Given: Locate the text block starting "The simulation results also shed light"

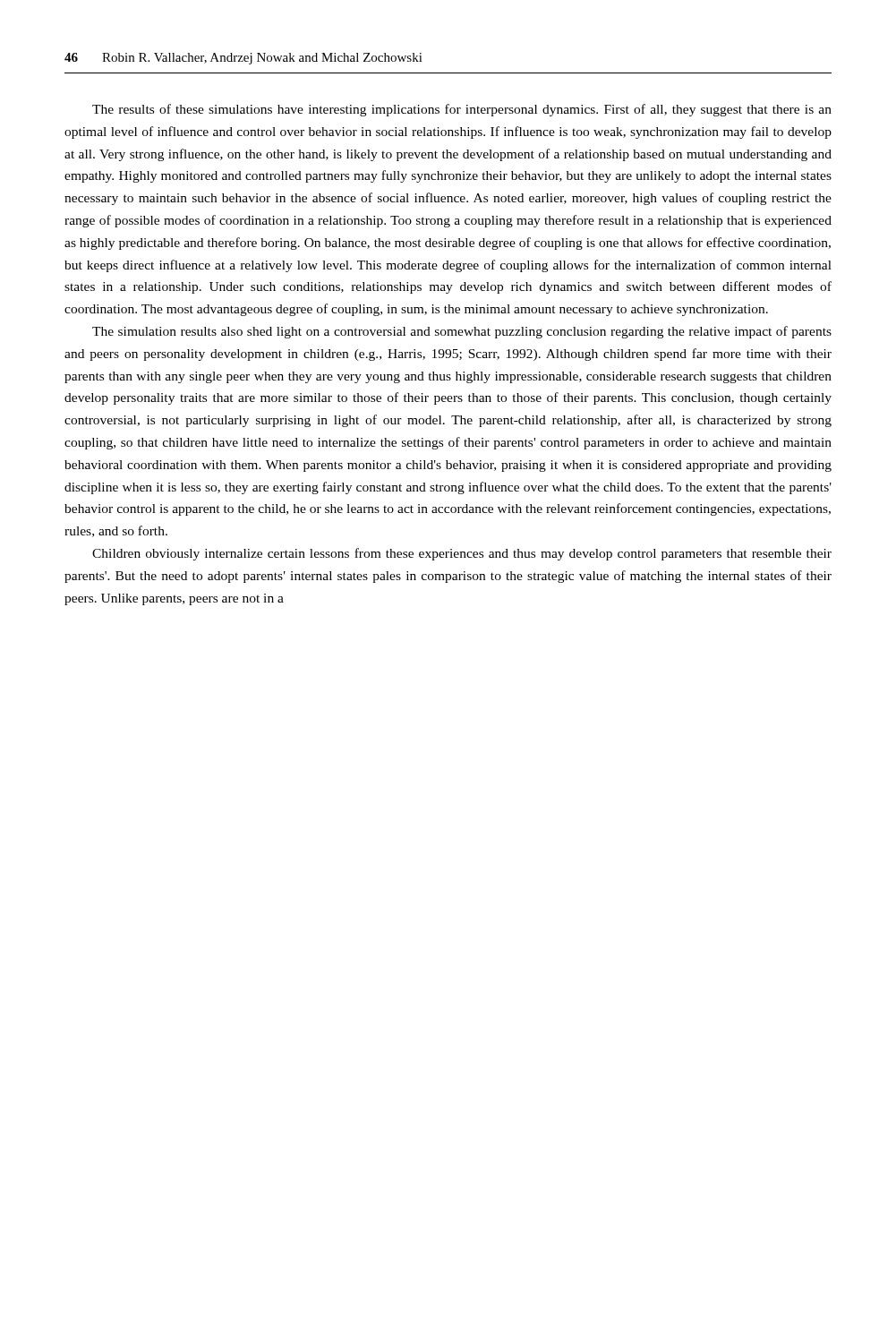Looking at the screenshot, I should click(448, 432).
